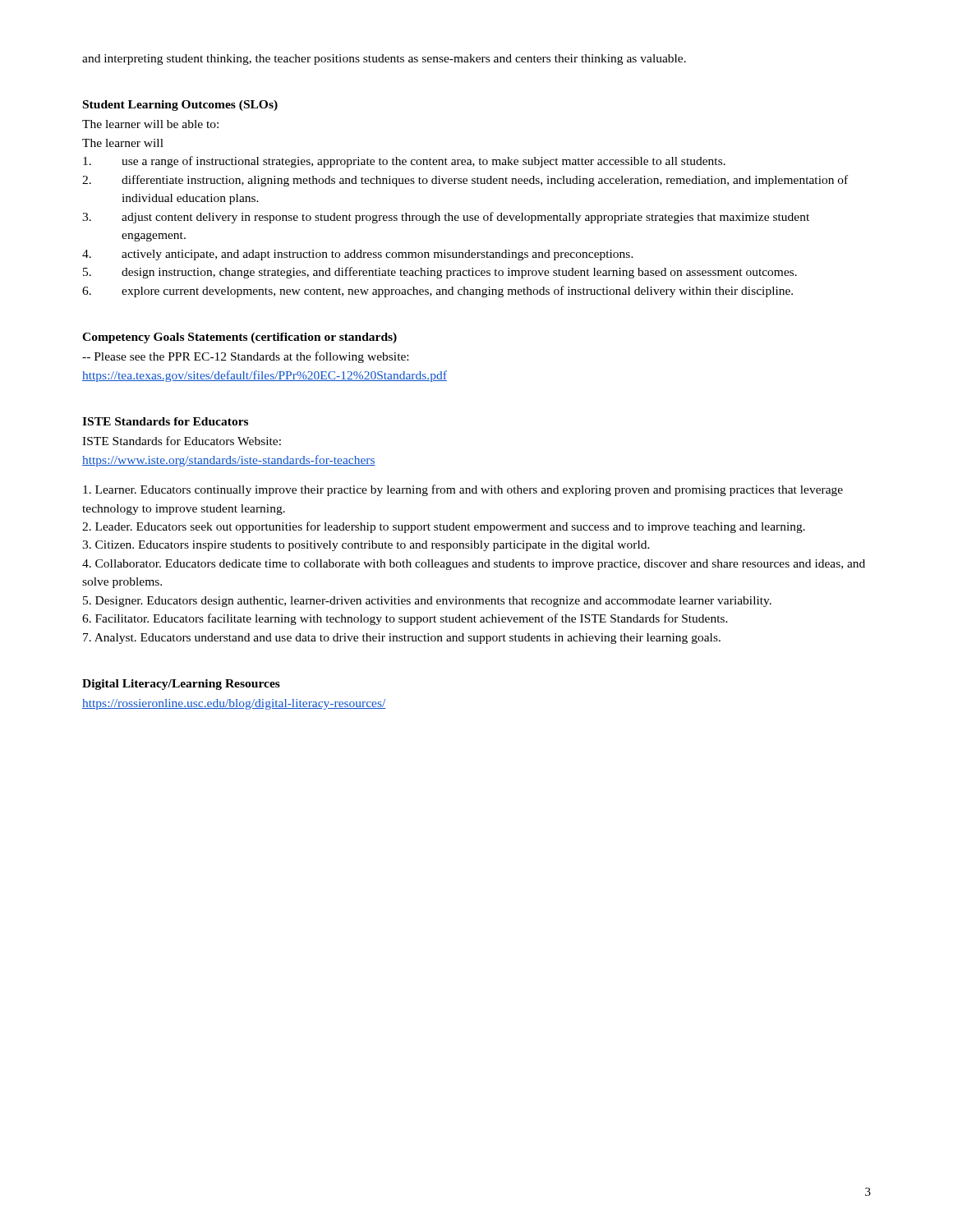This screenshot has height=1232, width=953.
Task: Click on the list item containing "6. Facilitator. Educators facilitate learning with technology"
Action: pos(405,618)
